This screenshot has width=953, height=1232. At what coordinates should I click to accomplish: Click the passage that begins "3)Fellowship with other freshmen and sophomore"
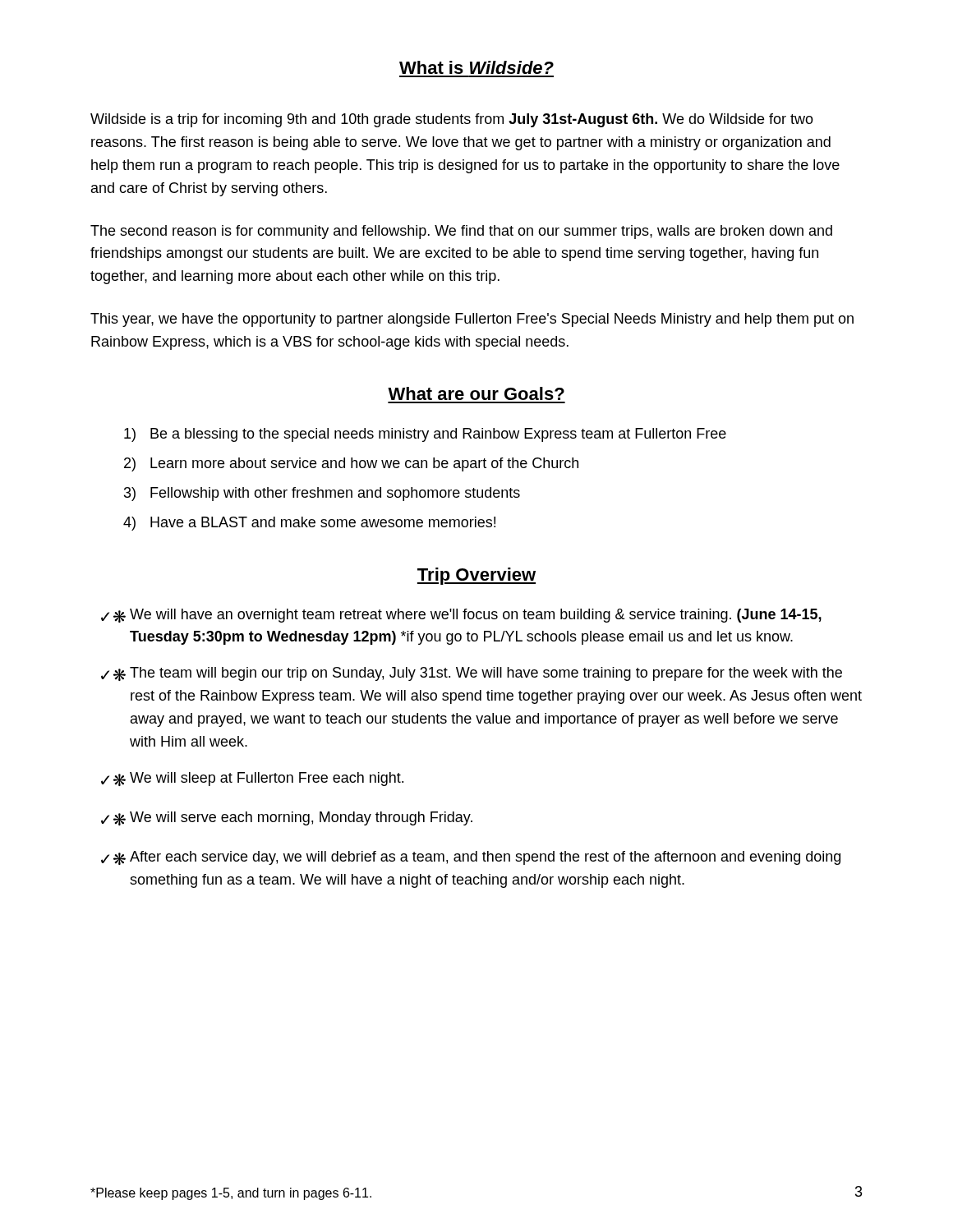click(x=322, y=493)
